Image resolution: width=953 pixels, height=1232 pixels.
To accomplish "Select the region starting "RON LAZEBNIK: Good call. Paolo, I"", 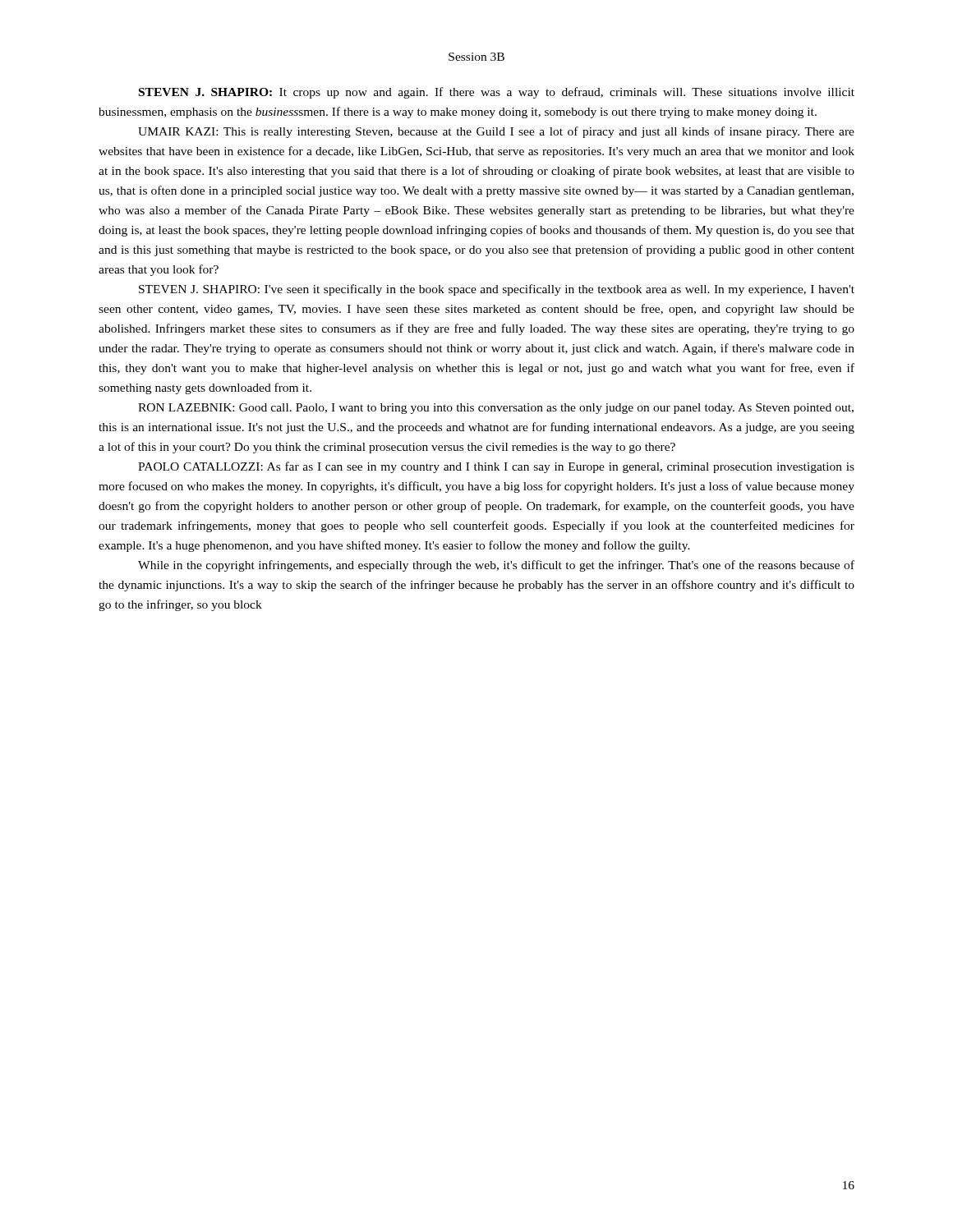I will point(476,427).
